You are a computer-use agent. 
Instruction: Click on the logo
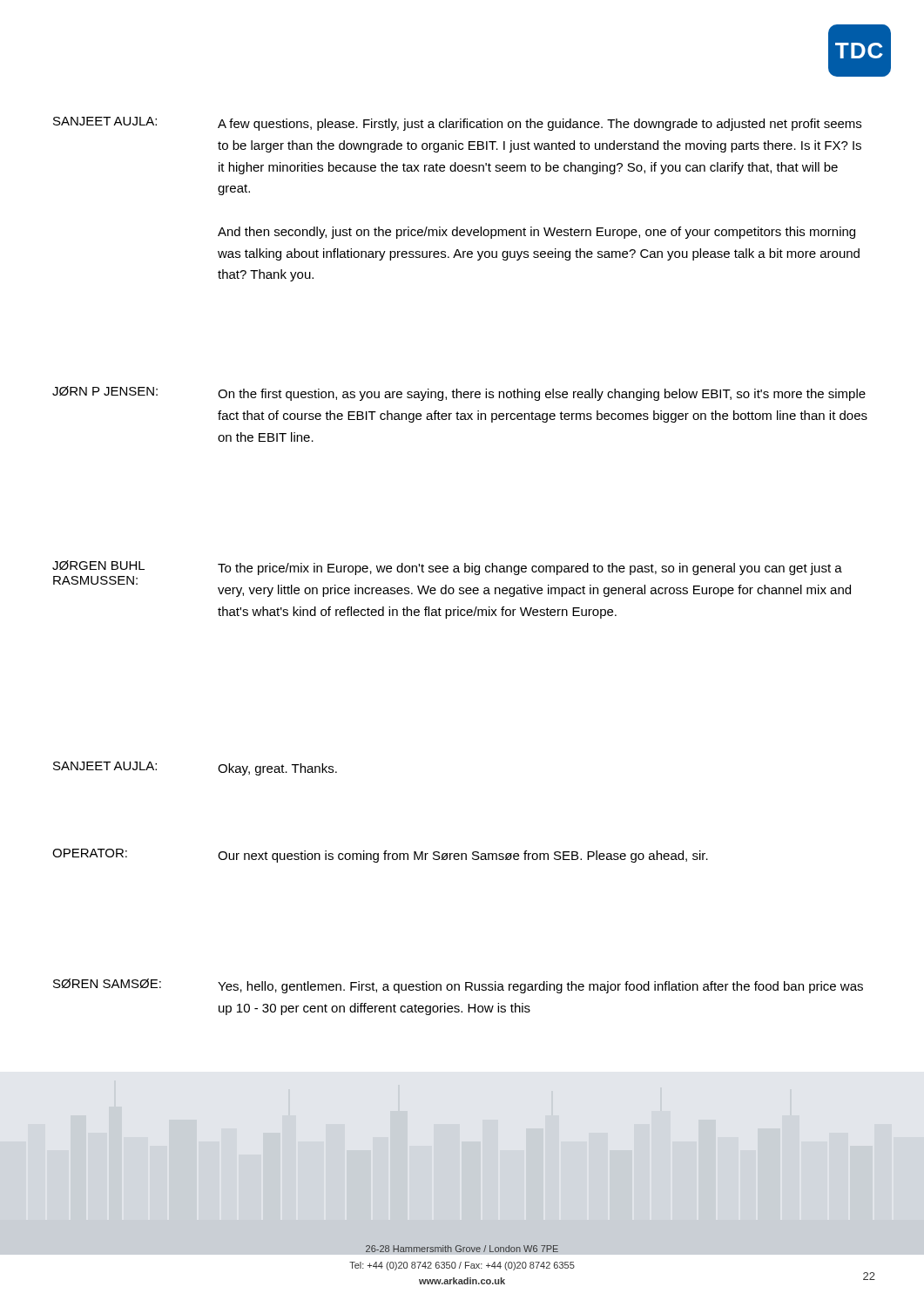(860, 51)
